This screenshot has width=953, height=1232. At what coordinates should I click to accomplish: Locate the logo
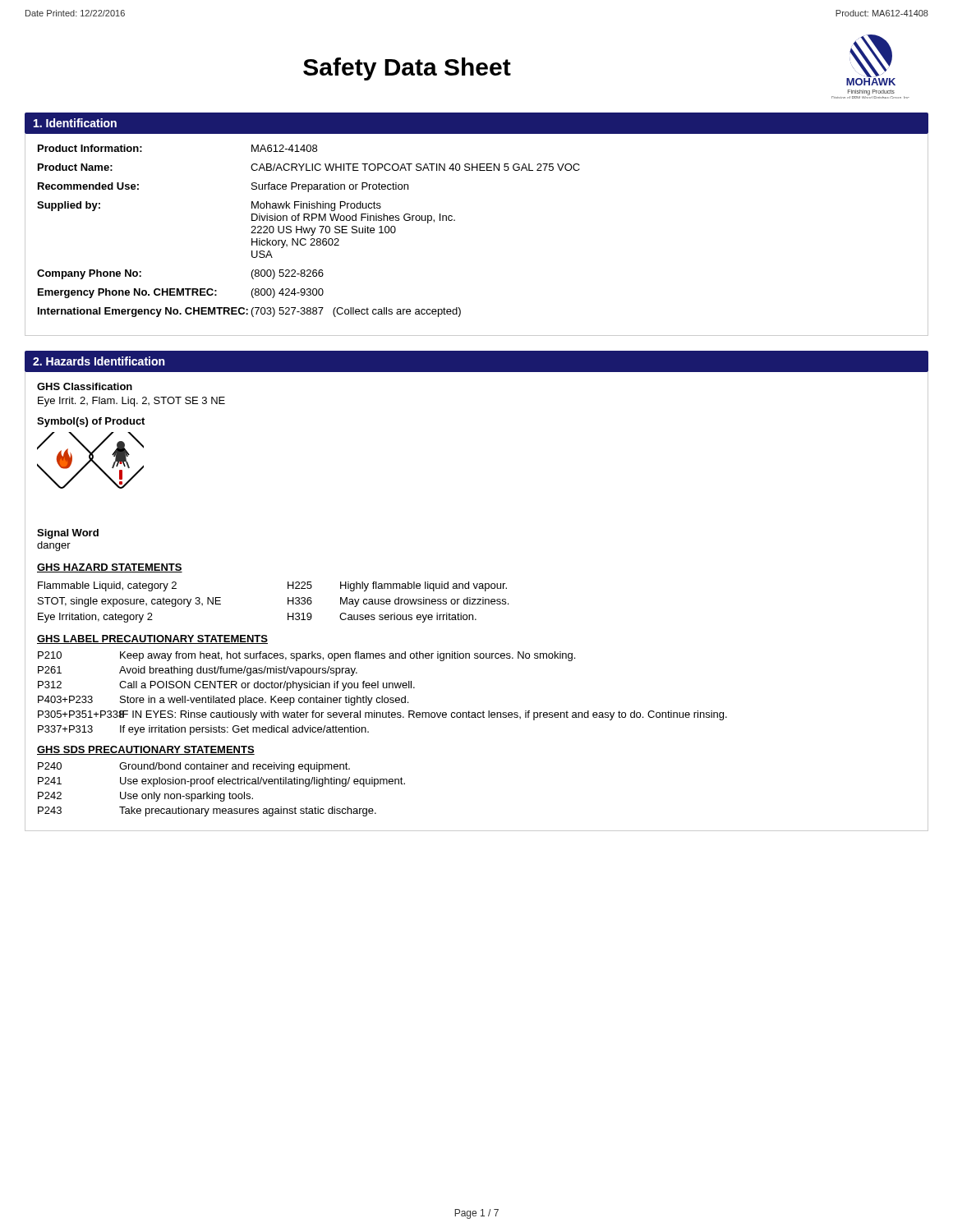(871, 67)
